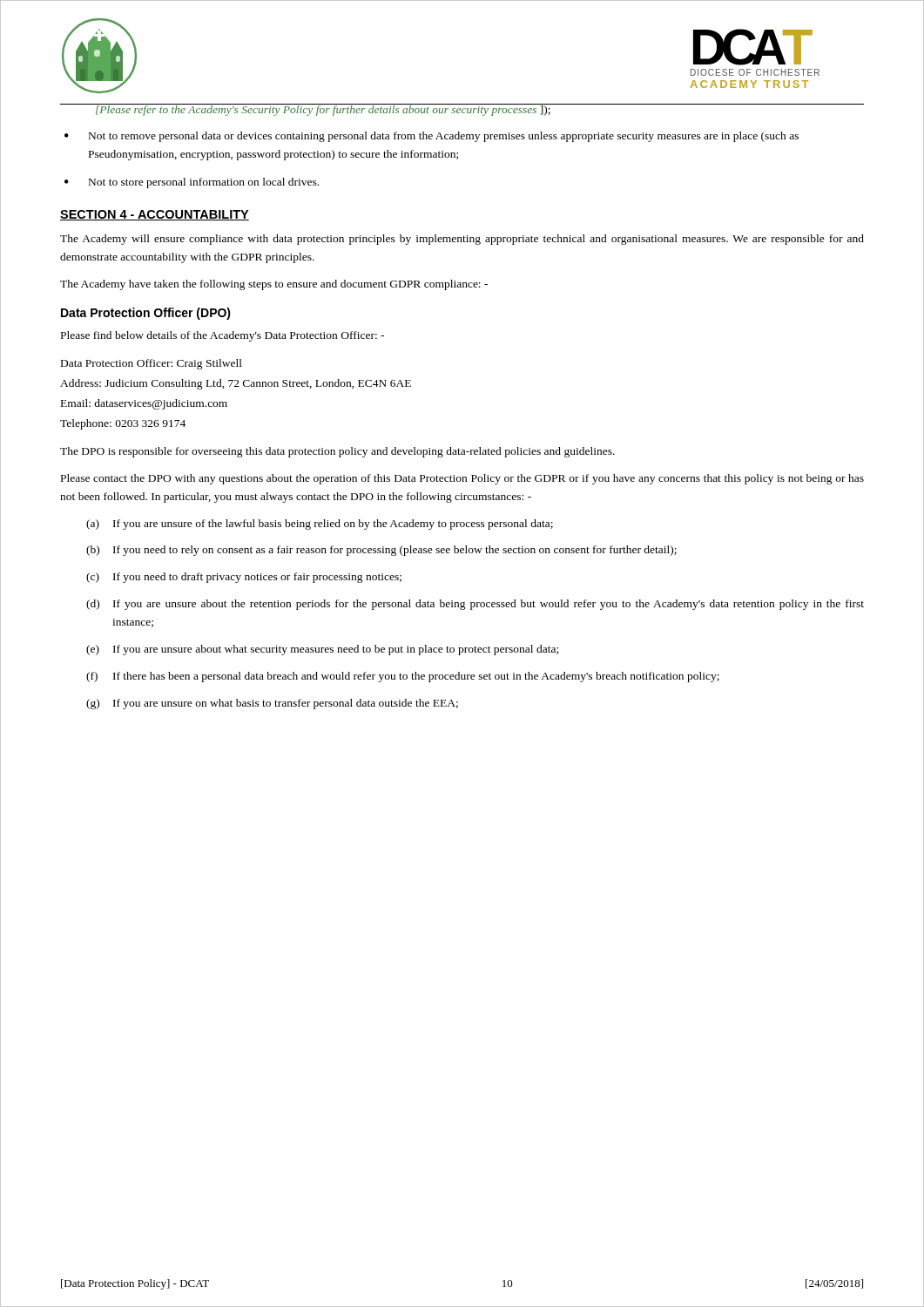Find the element starting "• Not to remove personal data"
The width and height of the screenshot is (924, 1307).
tap(462, 145)
